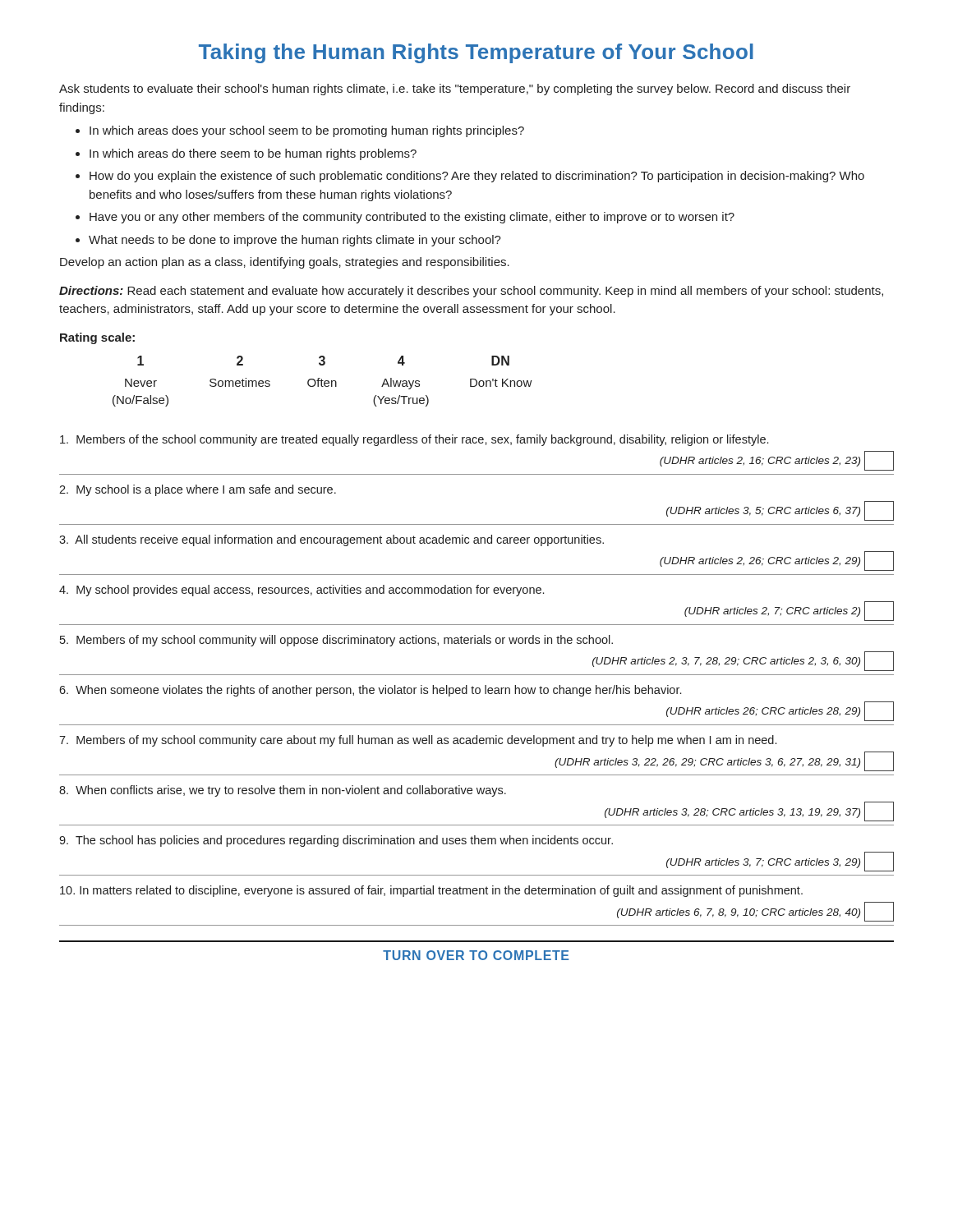Viewport: 953px width, 1232px height.
Task: Navigate to the block starting "Ask students to evaluate their school's human"
Action: pyautogui.click(x=455, y=98)
